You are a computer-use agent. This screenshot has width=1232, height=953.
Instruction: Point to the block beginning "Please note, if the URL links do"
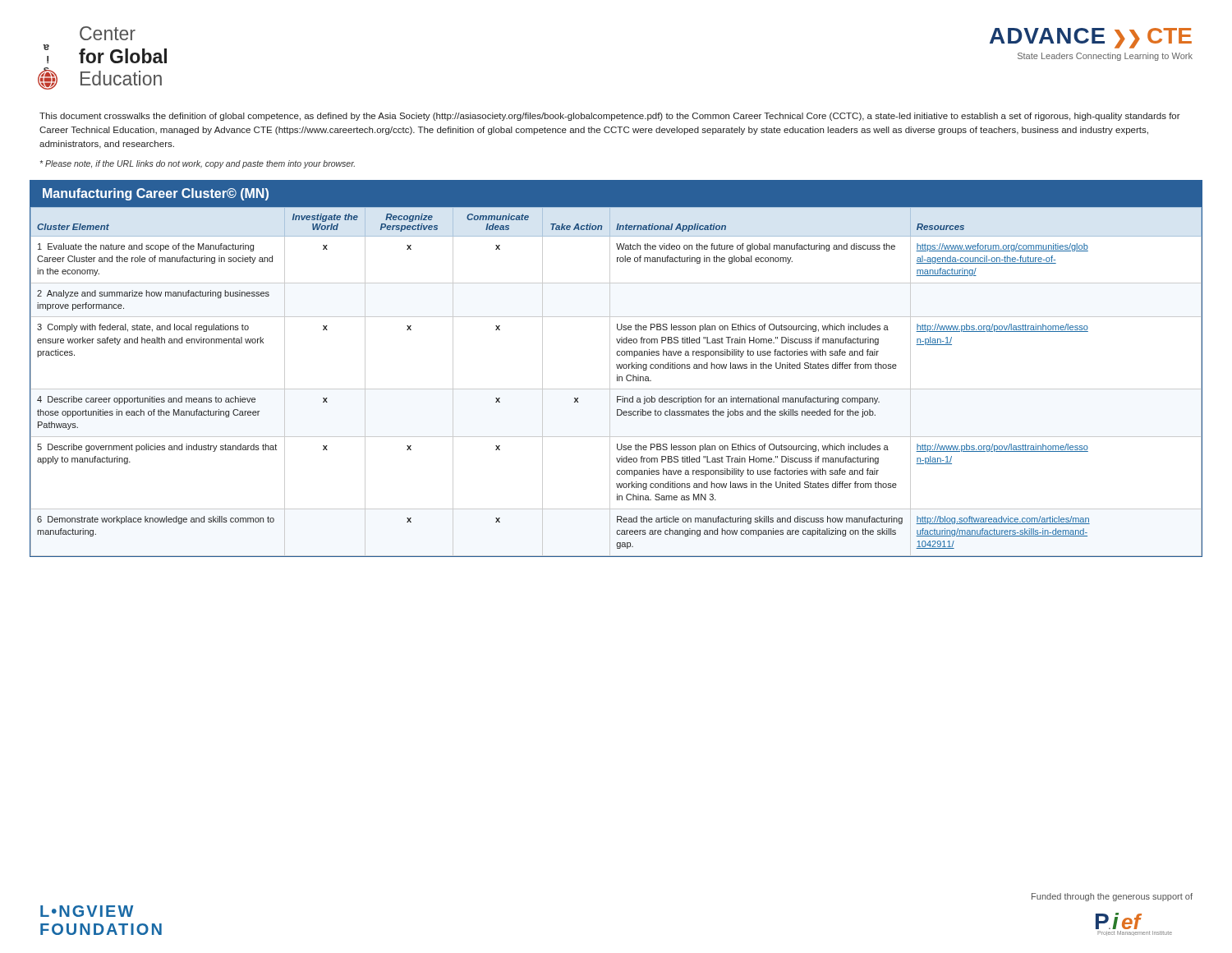pyautogui.click(x=198, y=163)
